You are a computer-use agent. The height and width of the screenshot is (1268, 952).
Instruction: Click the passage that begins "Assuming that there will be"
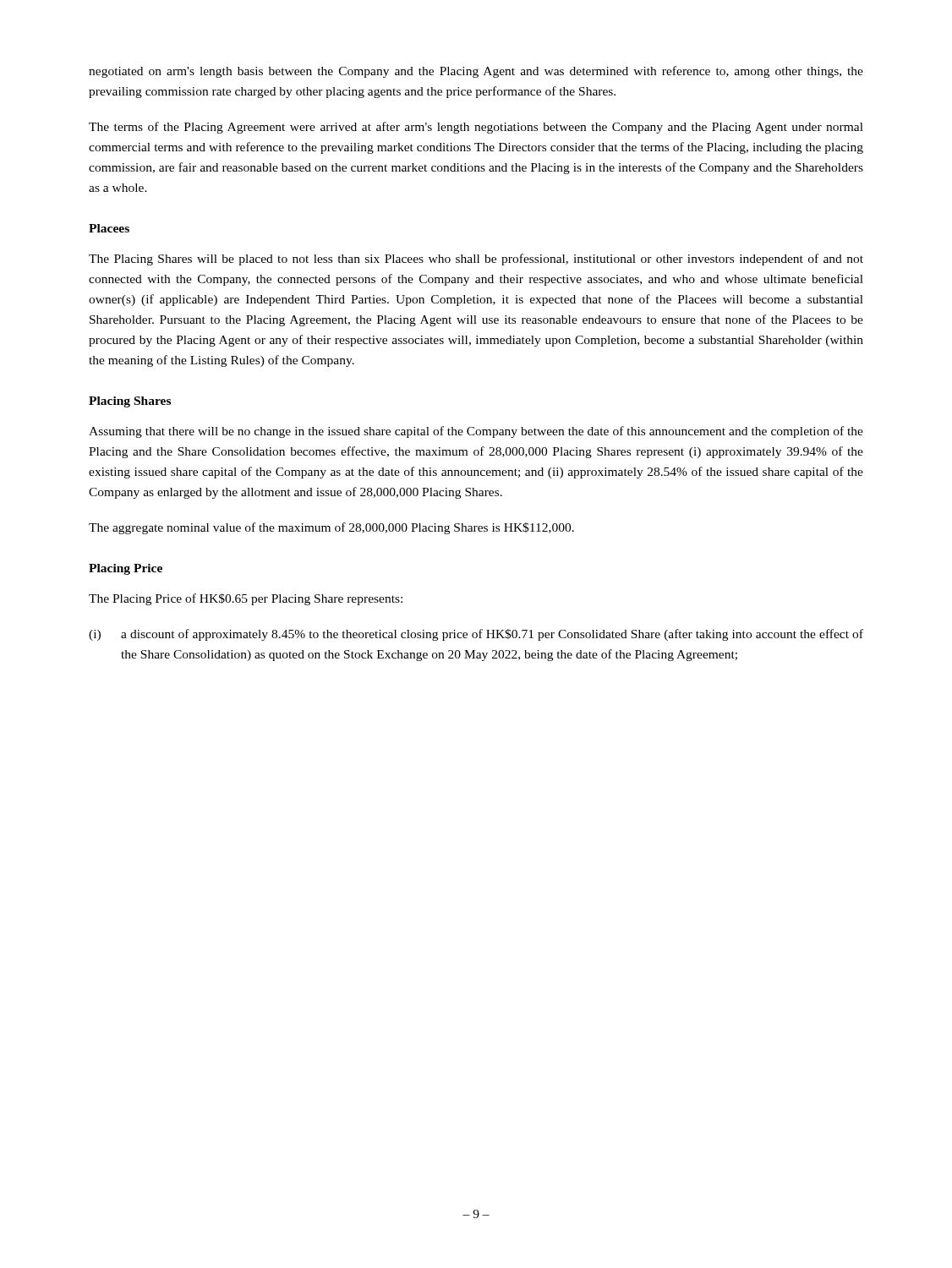click(476, 461)
